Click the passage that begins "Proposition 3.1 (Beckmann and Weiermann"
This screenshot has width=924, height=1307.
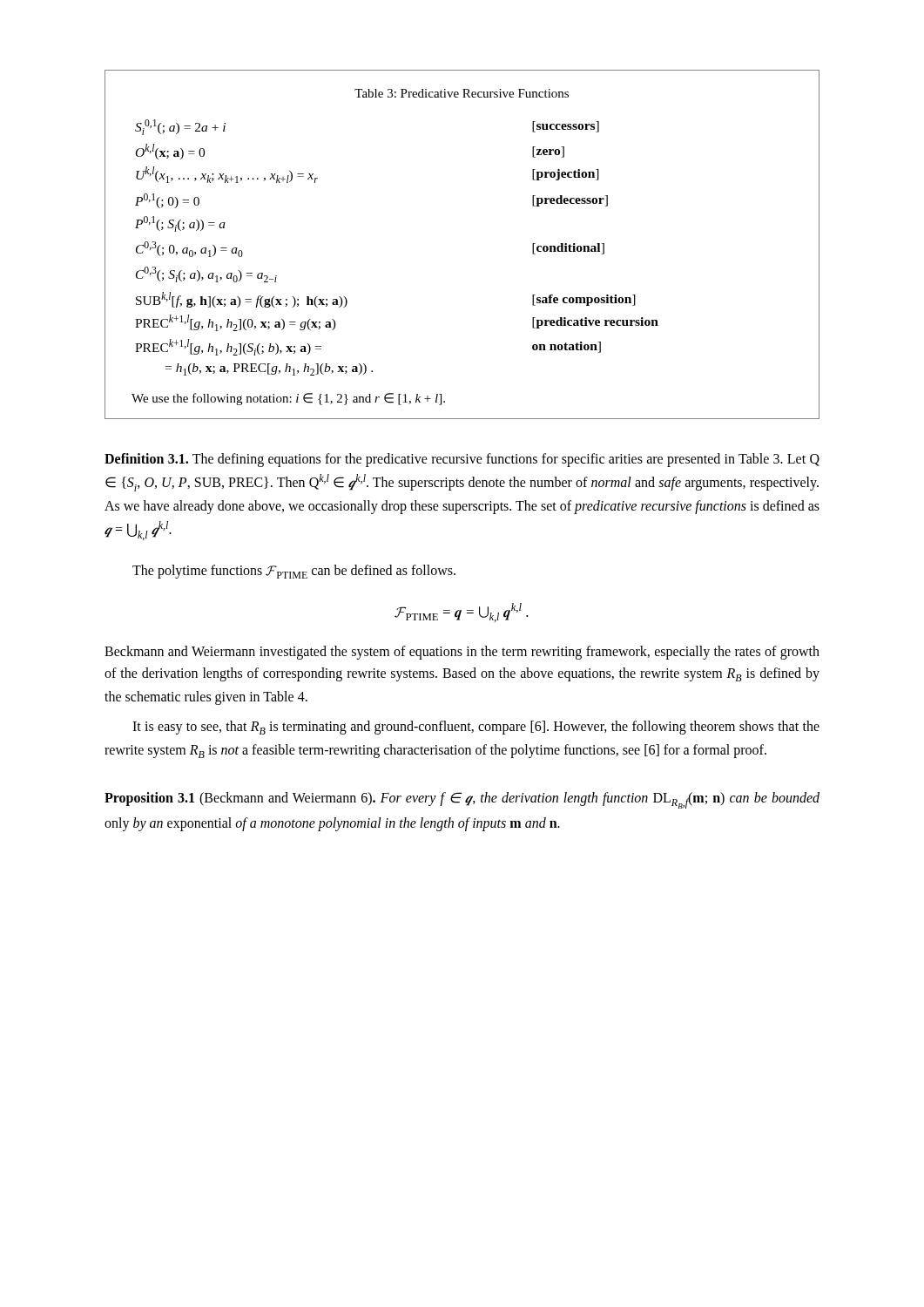(462, 811)
